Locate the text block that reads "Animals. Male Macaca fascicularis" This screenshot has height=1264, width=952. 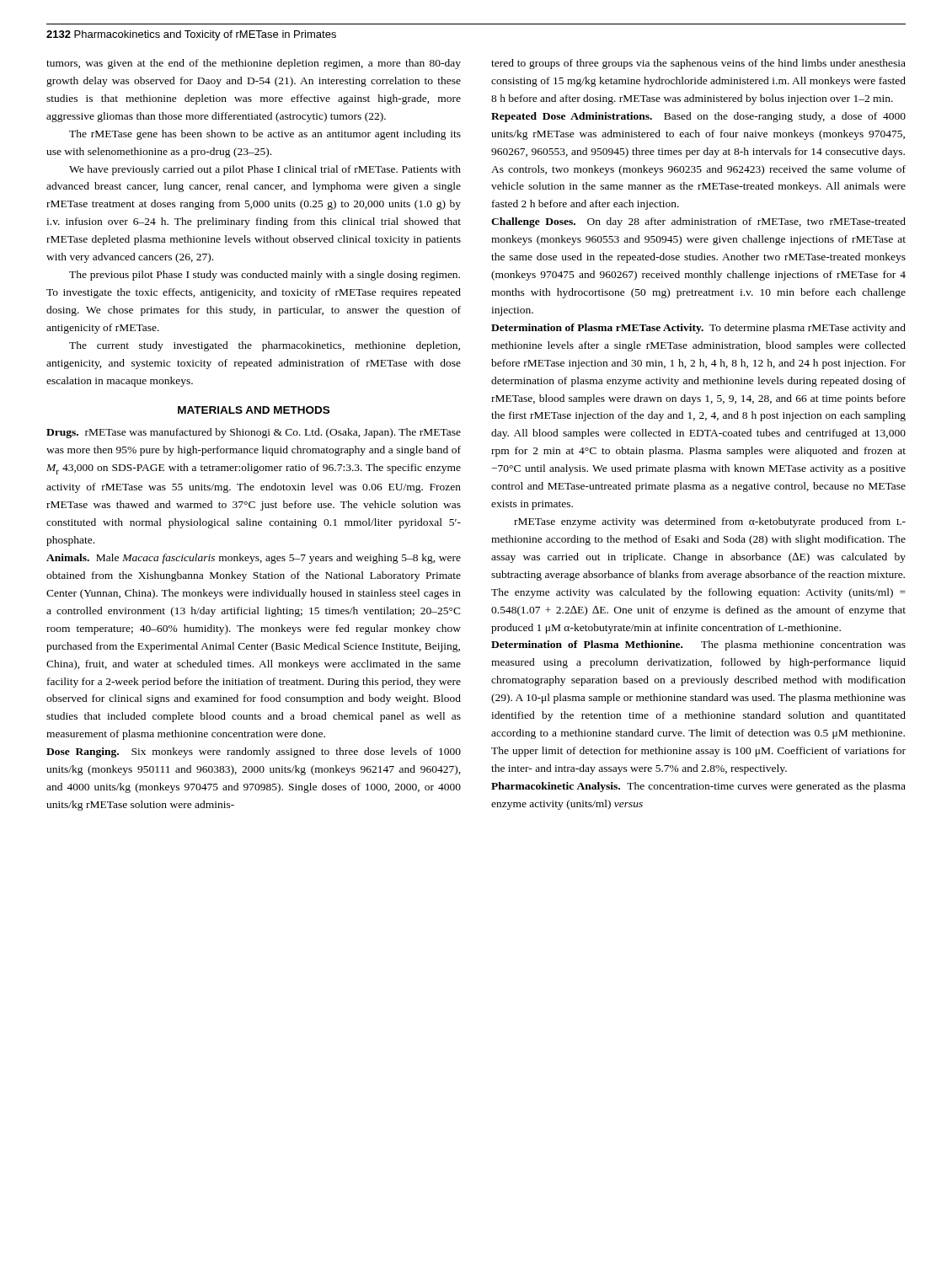click(254, 646)
